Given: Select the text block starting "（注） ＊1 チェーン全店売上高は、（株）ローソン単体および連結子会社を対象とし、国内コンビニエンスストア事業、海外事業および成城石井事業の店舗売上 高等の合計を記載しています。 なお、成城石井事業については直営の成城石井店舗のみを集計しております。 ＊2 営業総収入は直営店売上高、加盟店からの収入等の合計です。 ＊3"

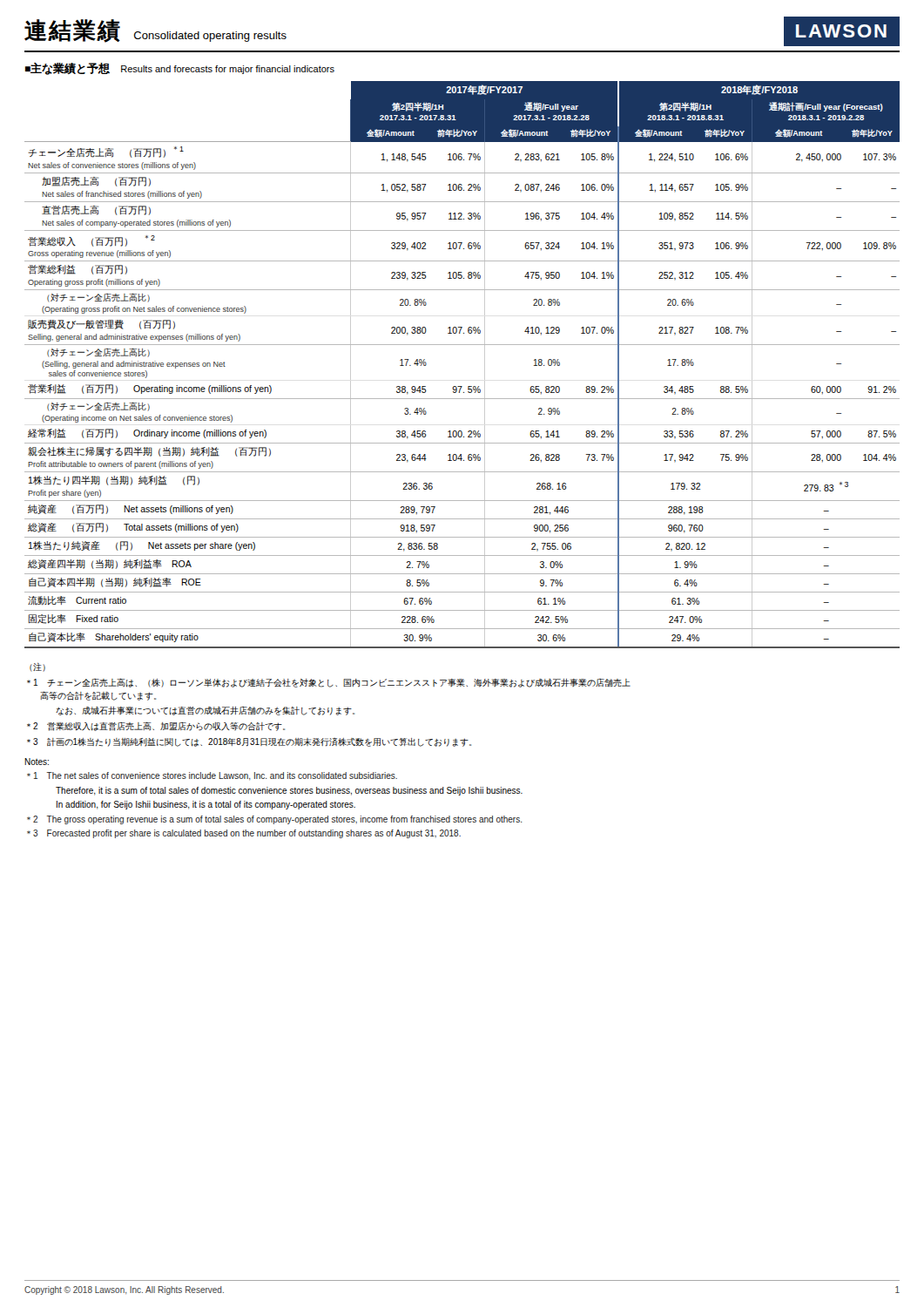Looking at the screenshot, I should pyautogui.click(x=462, y=750).
